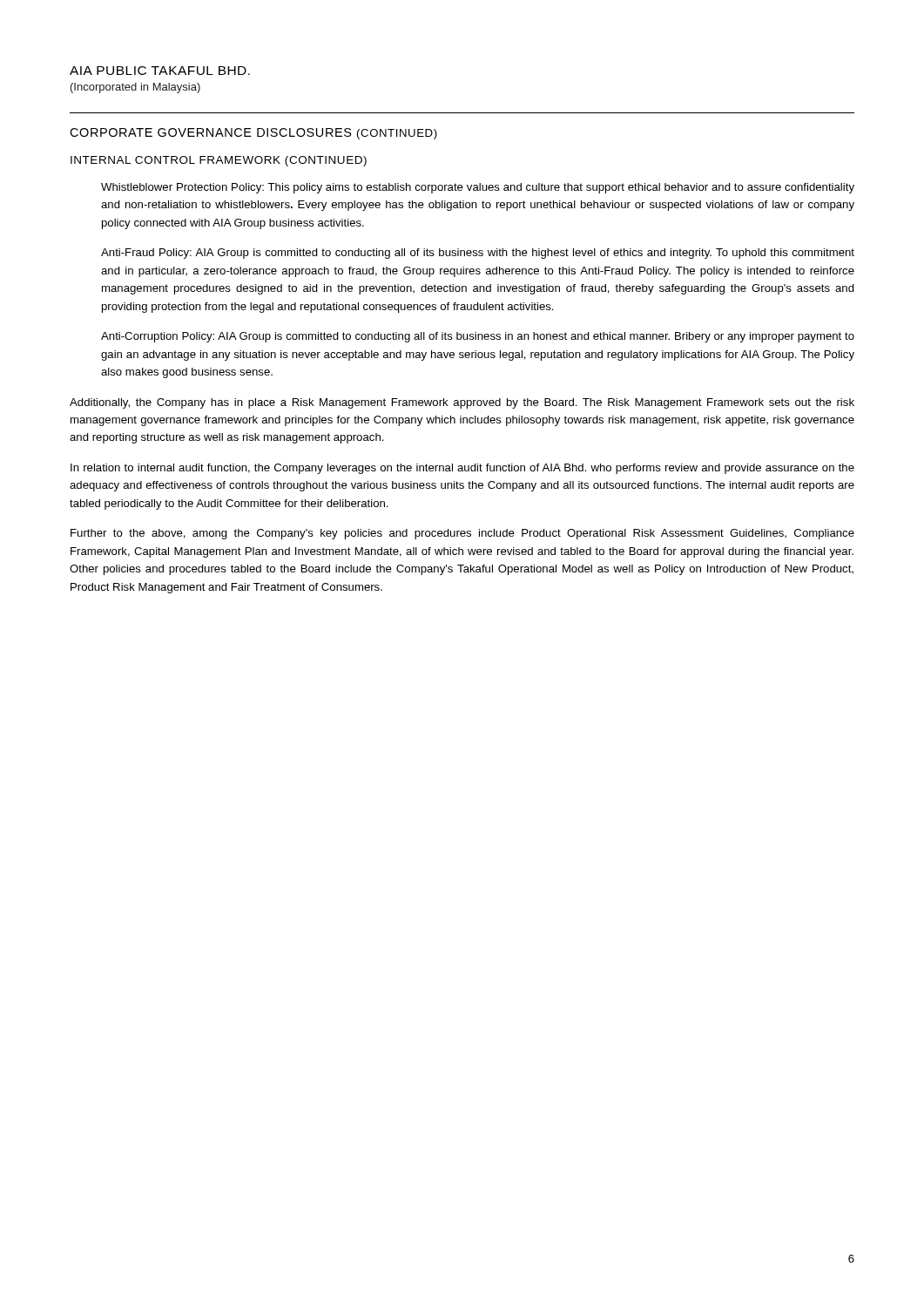Screen dimensions: 1307x924
Task: Find the region starting "Additionally, the Company has in place a"
Action: pos(462,420)
